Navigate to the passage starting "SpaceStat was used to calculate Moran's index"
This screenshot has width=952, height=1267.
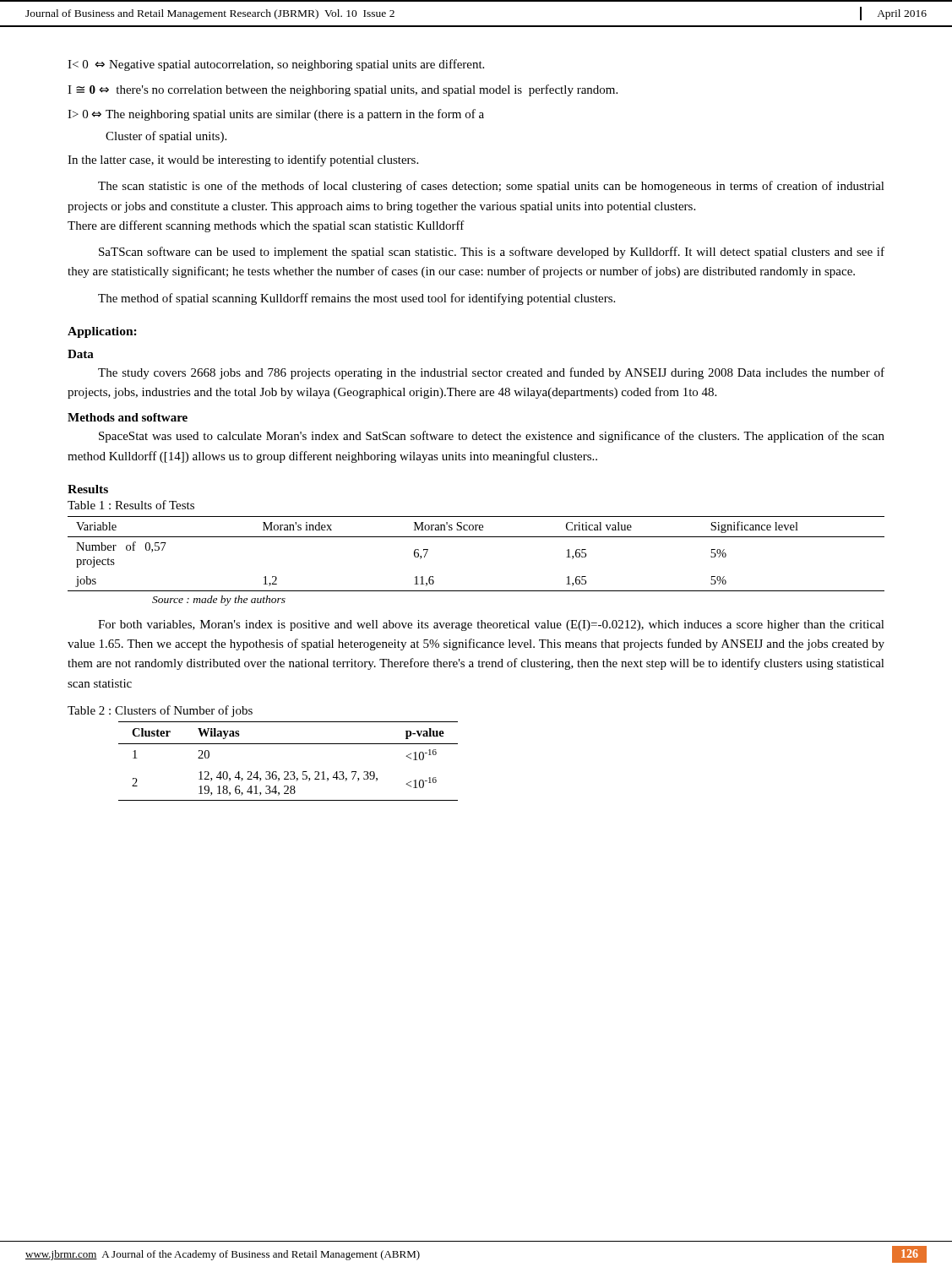476,446
